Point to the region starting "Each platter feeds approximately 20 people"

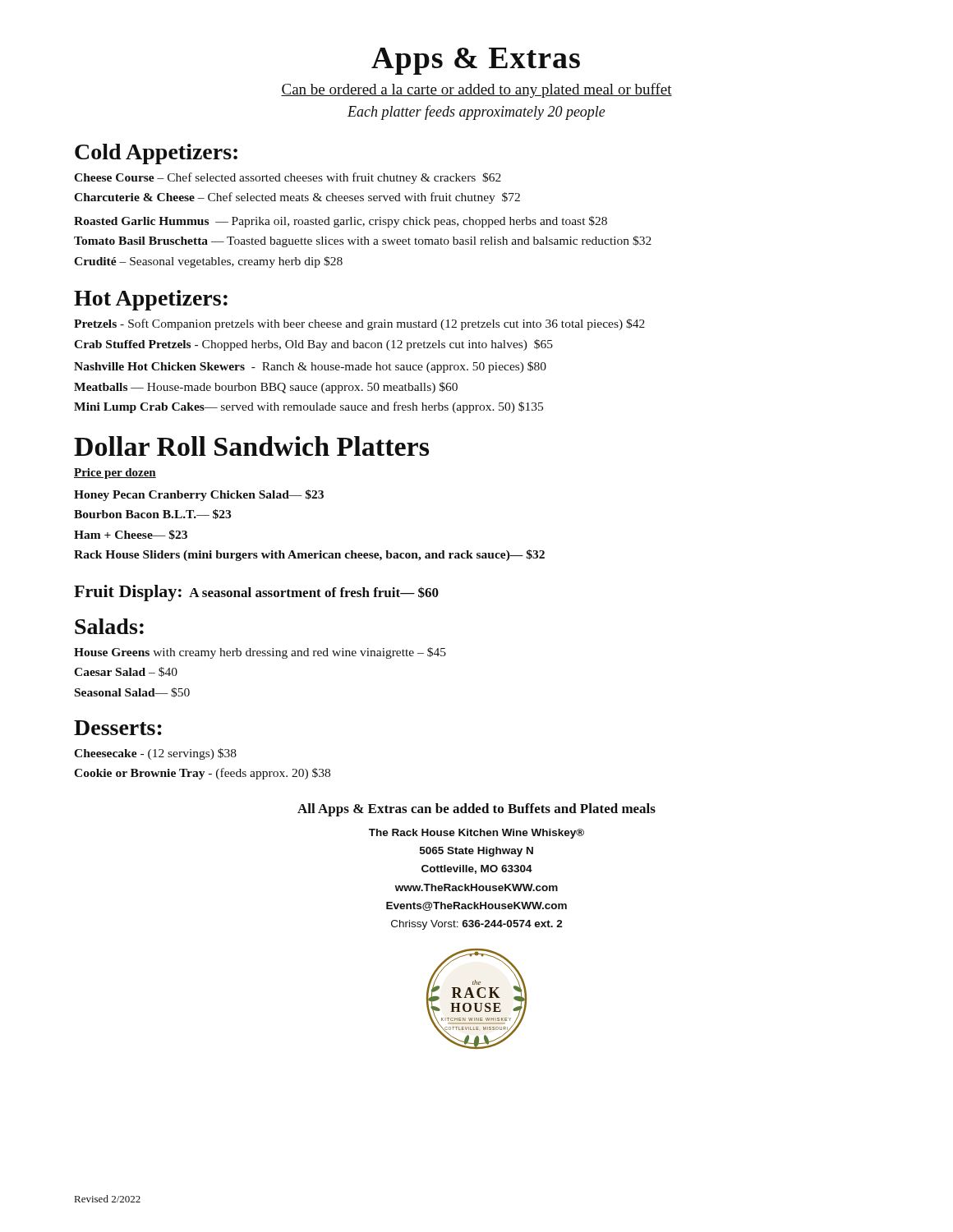pos(476,112)
